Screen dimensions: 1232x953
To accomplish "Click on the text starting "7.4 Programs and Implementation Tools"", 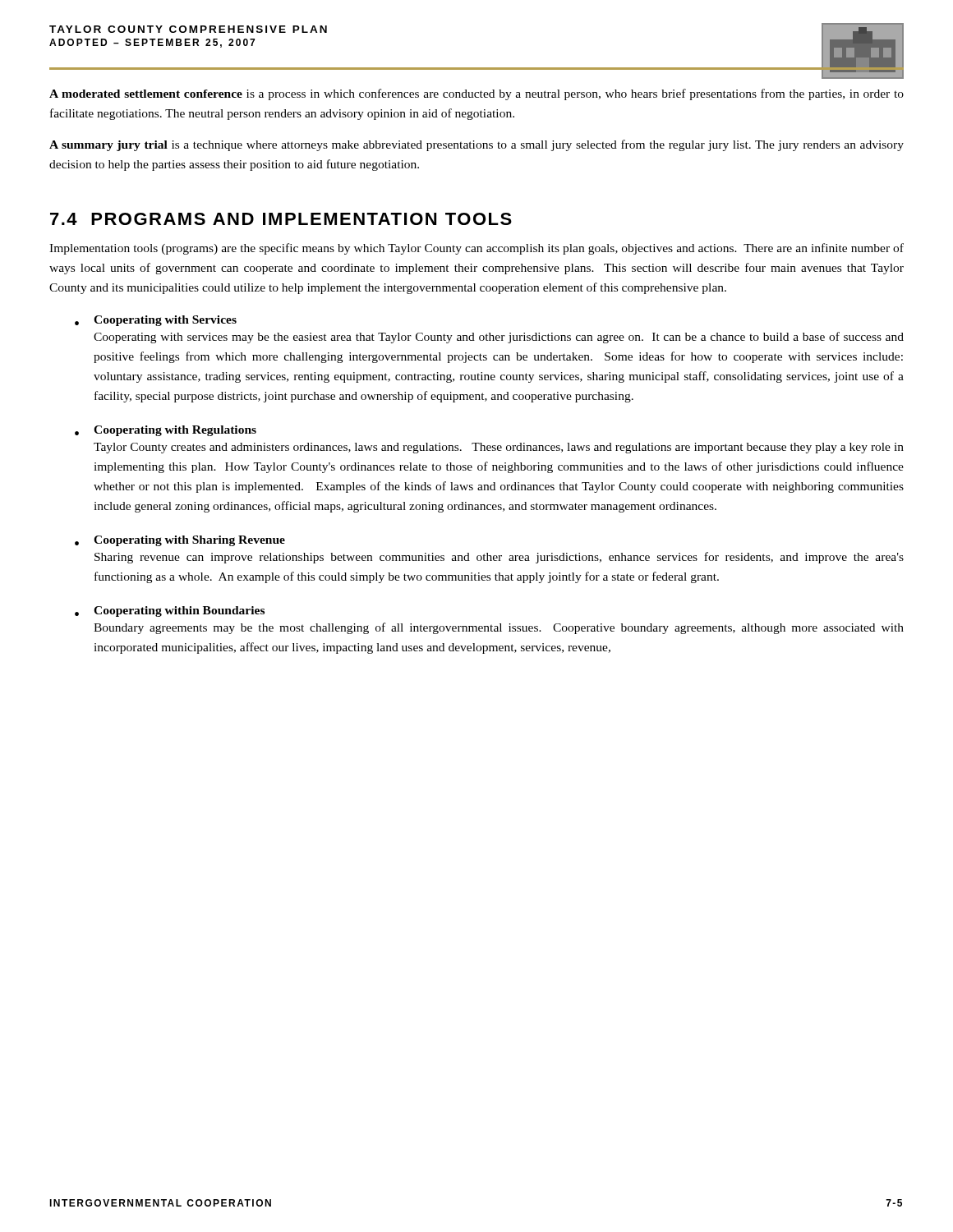I will click(281, 219).
